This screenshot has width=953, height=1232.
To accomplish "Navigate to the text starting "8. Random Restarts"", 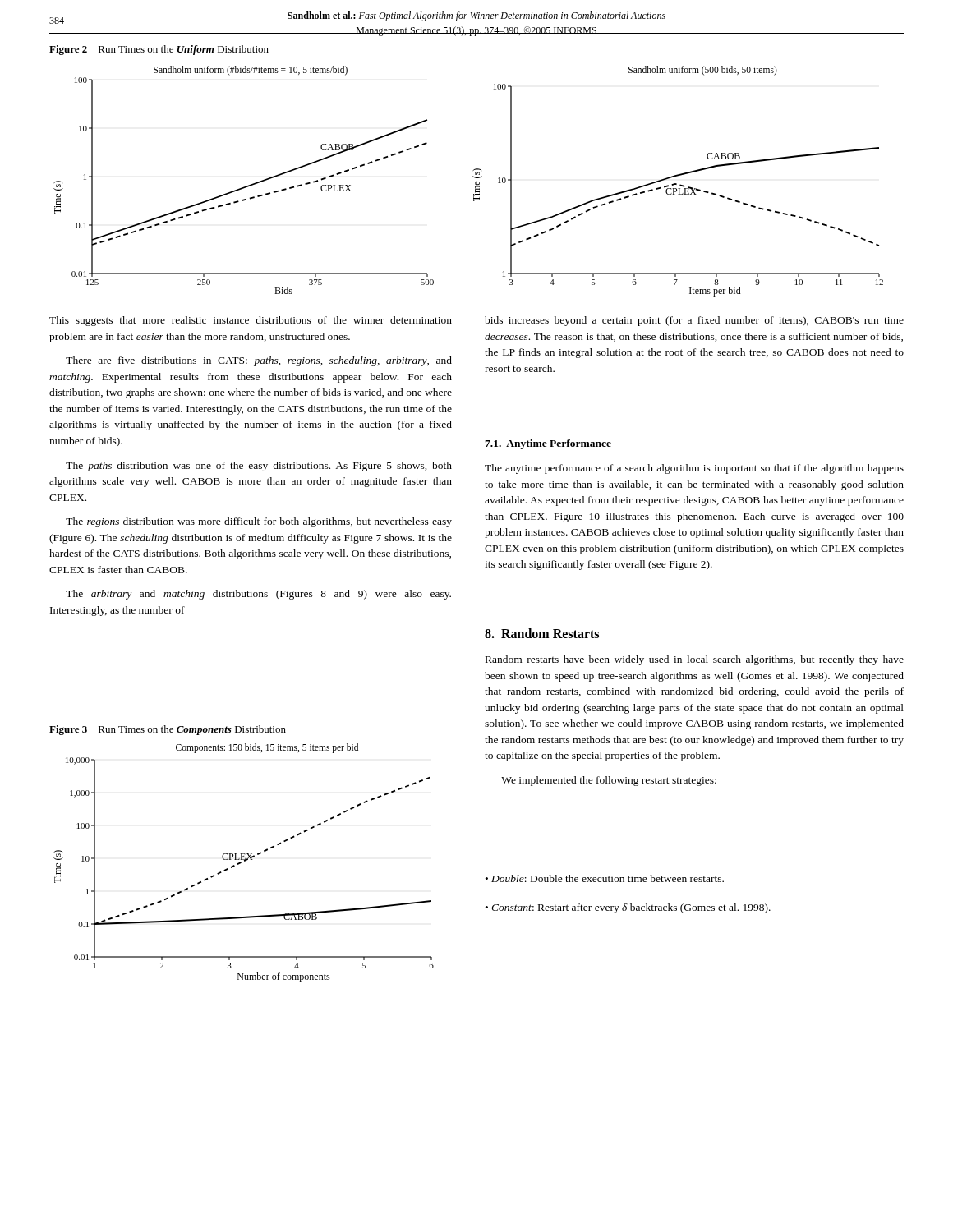I will [542, 633].
